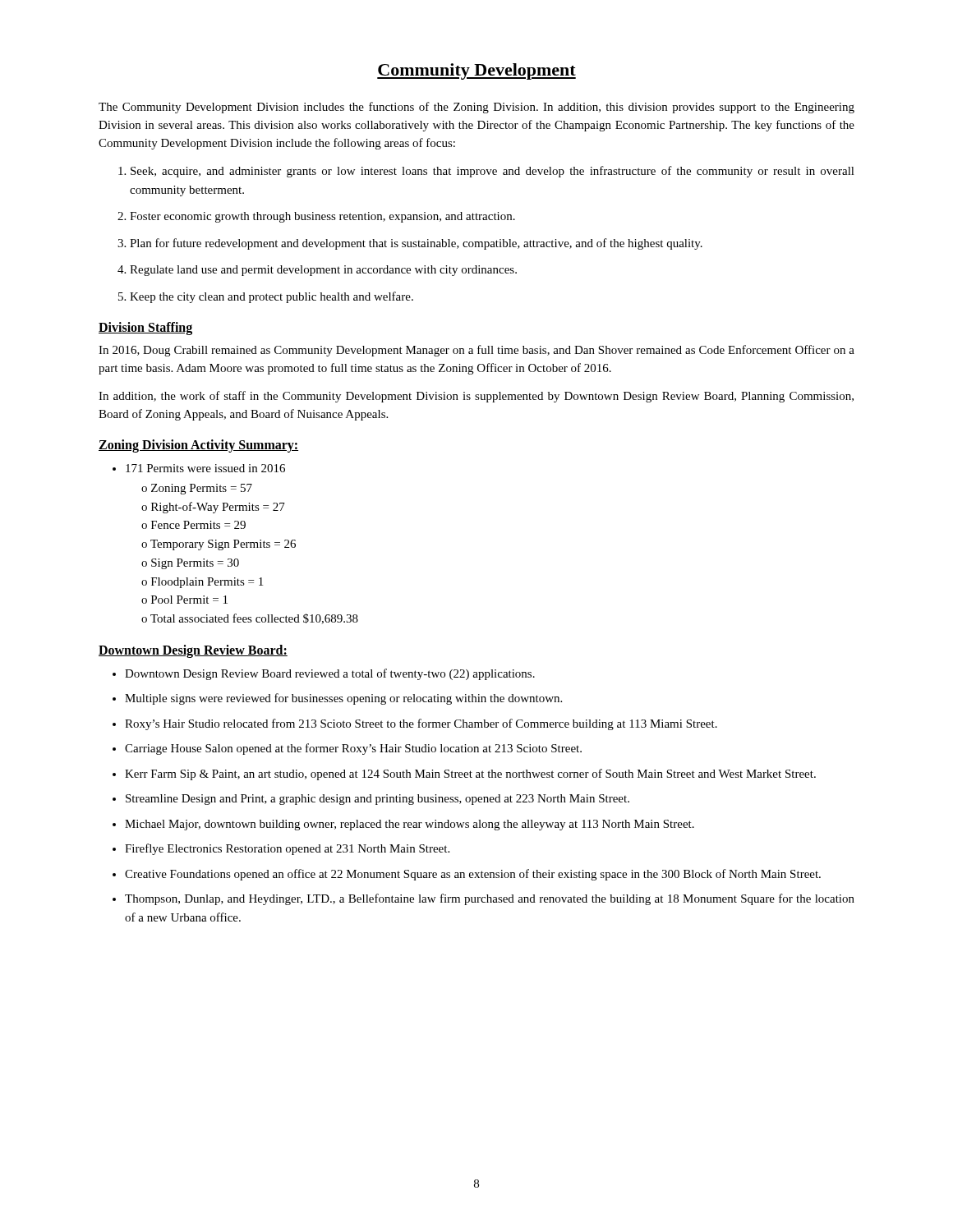The width and height of the screenshot is (953, 1232).
Task: Find "Zoning Division Activity Summary:" on this page
Action: pos(198,446)
